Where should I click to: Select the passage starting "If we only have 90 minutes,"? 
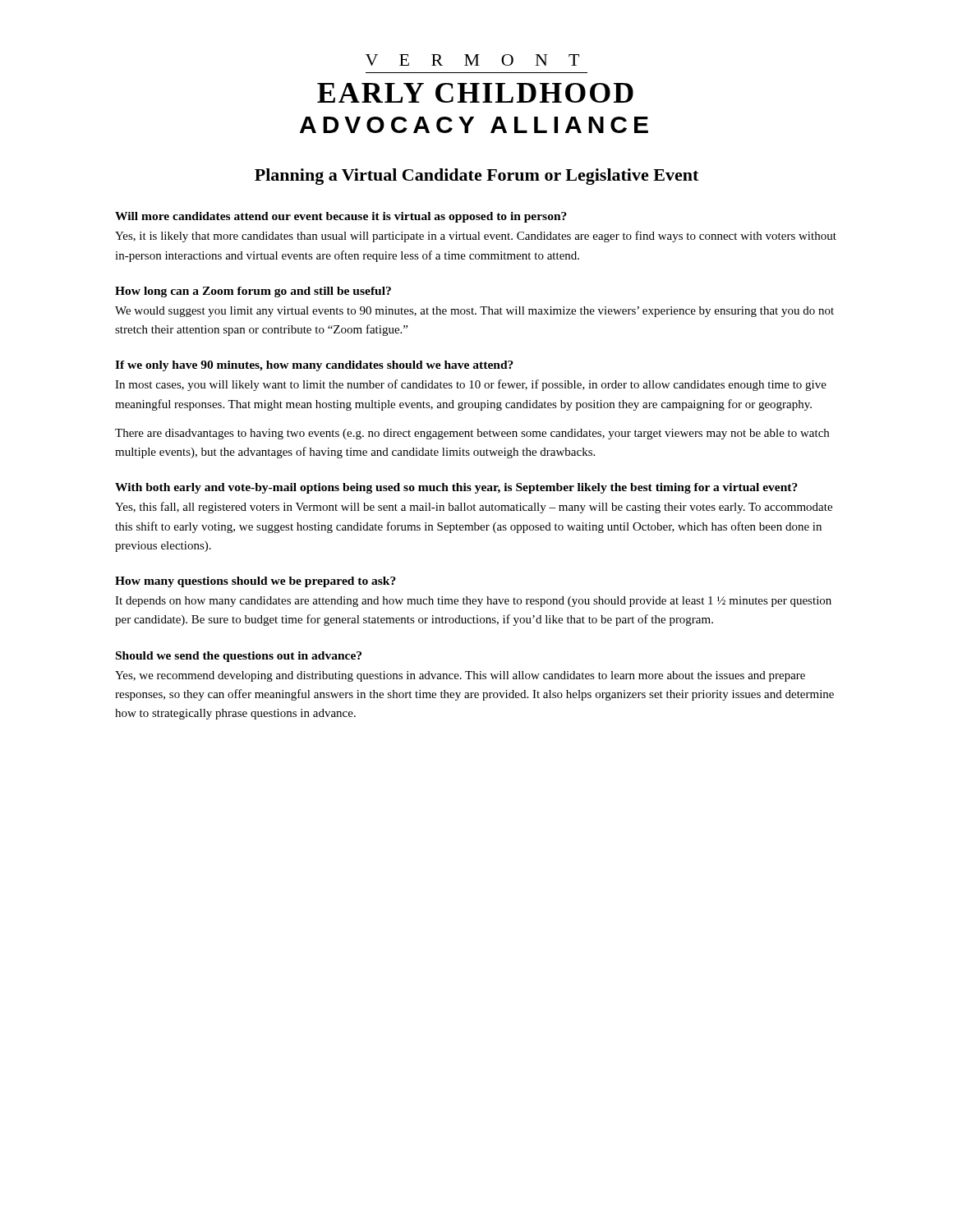(x=314, y=365)
